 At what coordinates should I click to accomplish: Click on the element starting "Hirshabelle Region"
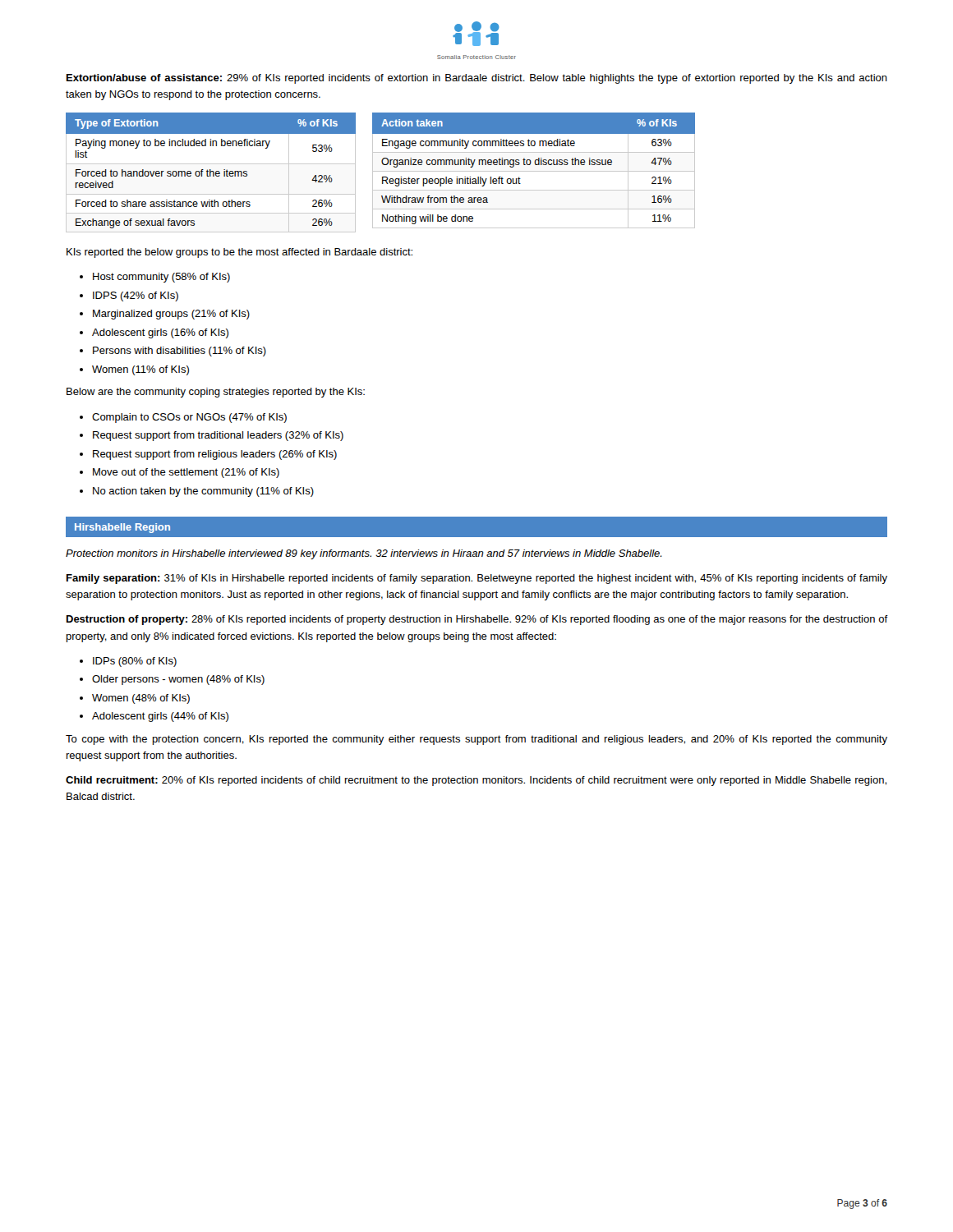(122, 527)
